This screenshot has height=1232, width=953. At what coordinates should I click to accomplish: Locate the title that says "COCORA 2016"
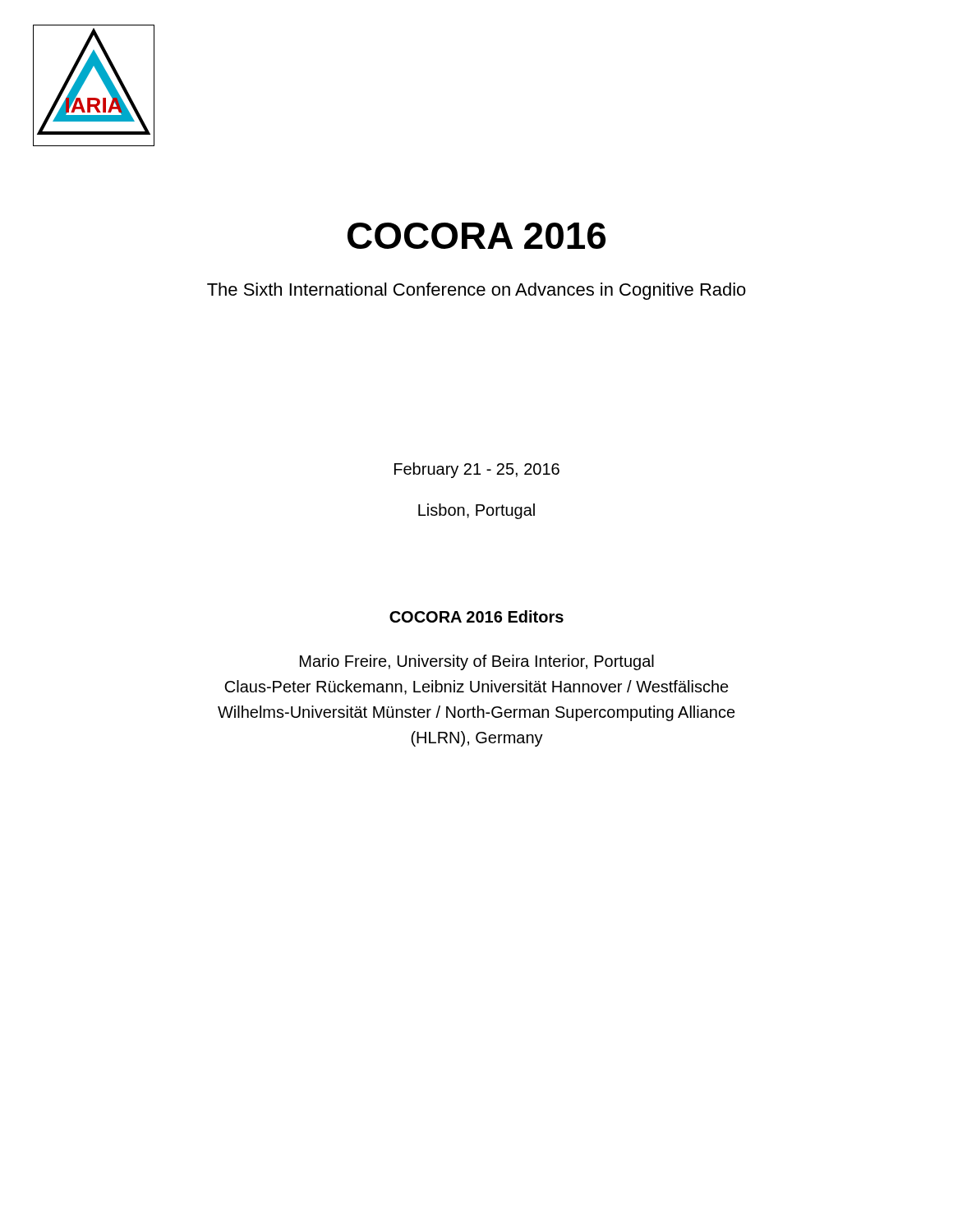click(x=476, y=236)
